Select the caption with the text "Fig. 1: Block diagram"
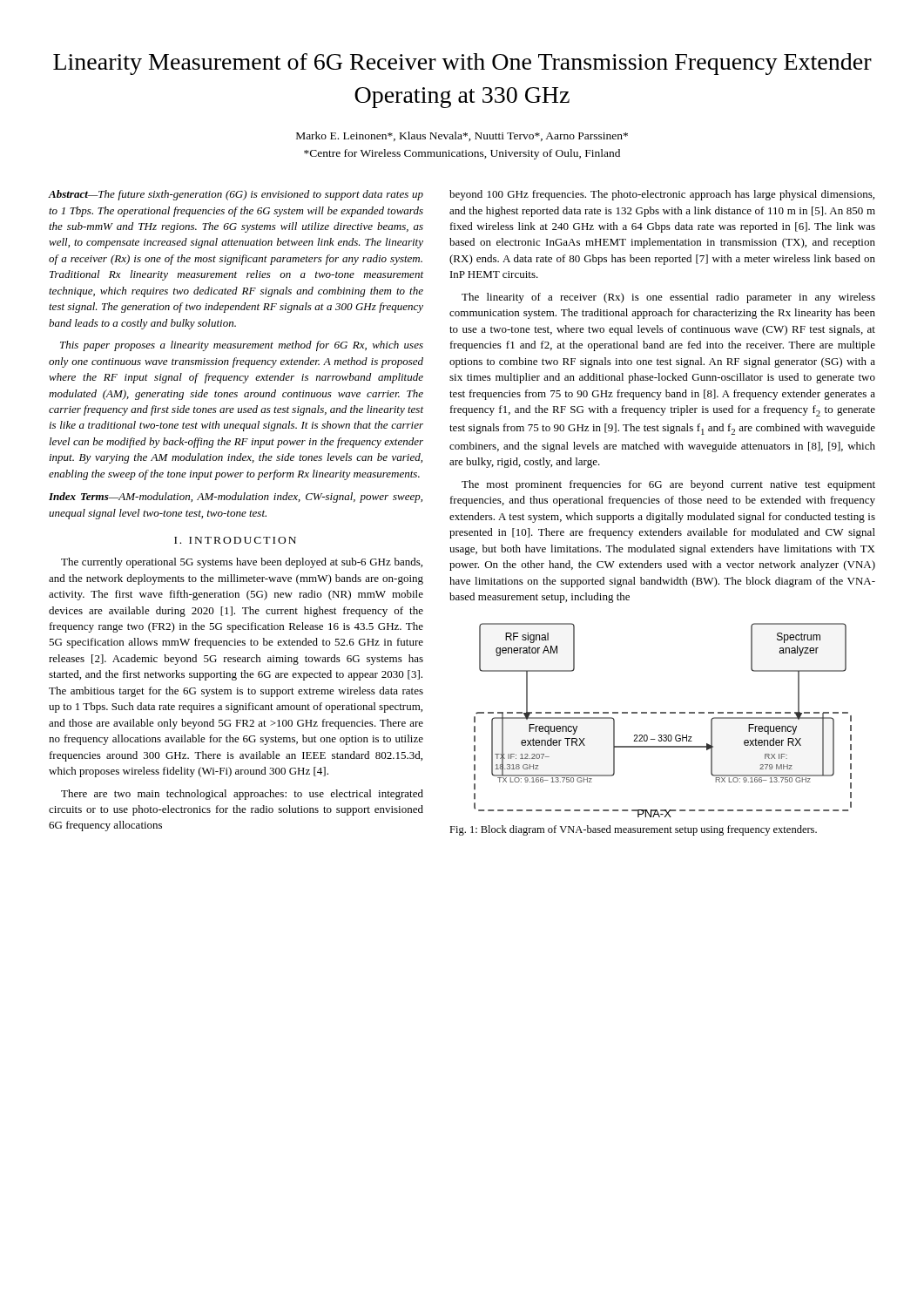 tap(633, 830)
